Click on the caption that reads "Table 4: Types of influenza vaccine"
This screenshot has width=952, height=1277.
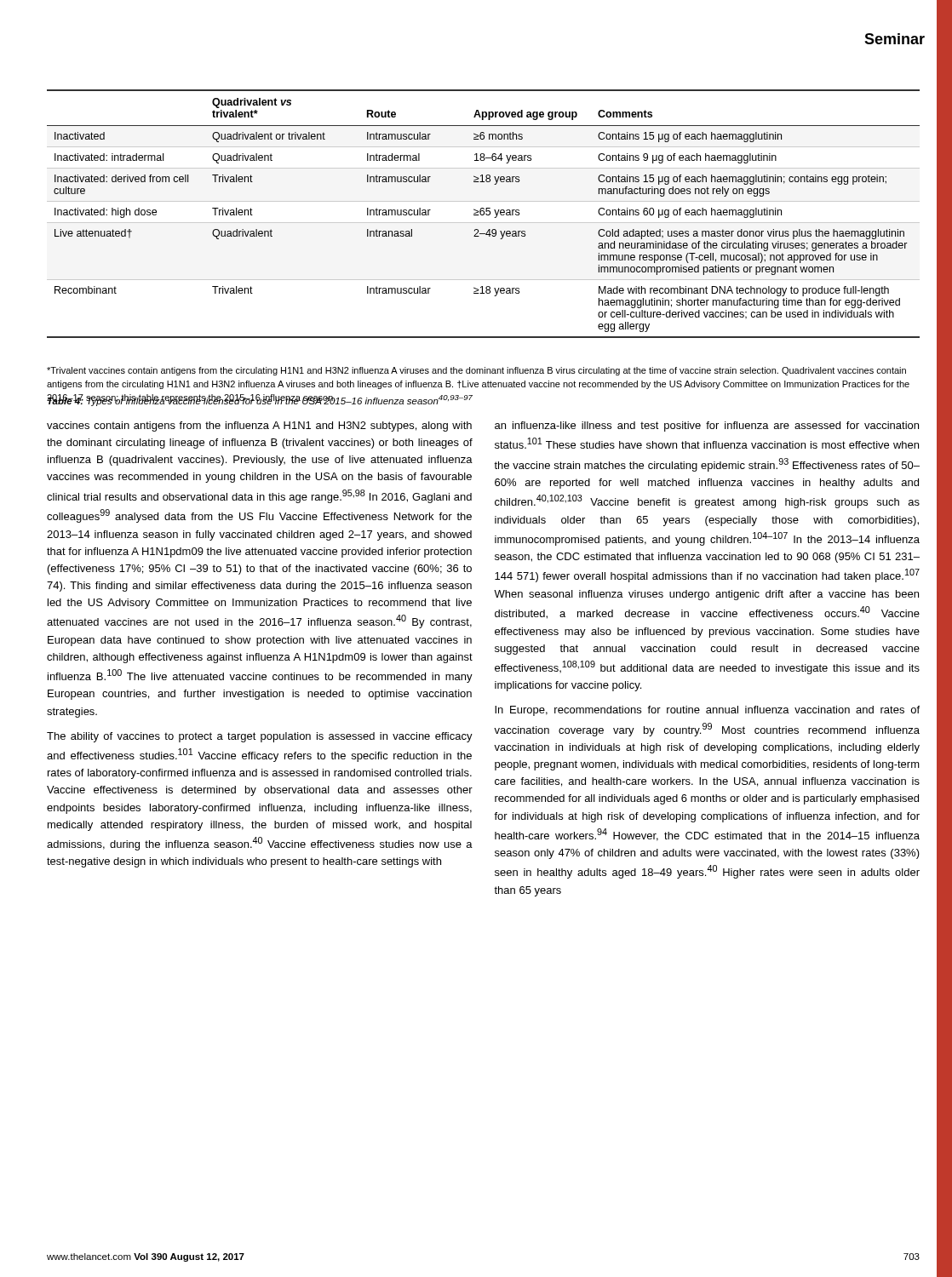[260, 399]
